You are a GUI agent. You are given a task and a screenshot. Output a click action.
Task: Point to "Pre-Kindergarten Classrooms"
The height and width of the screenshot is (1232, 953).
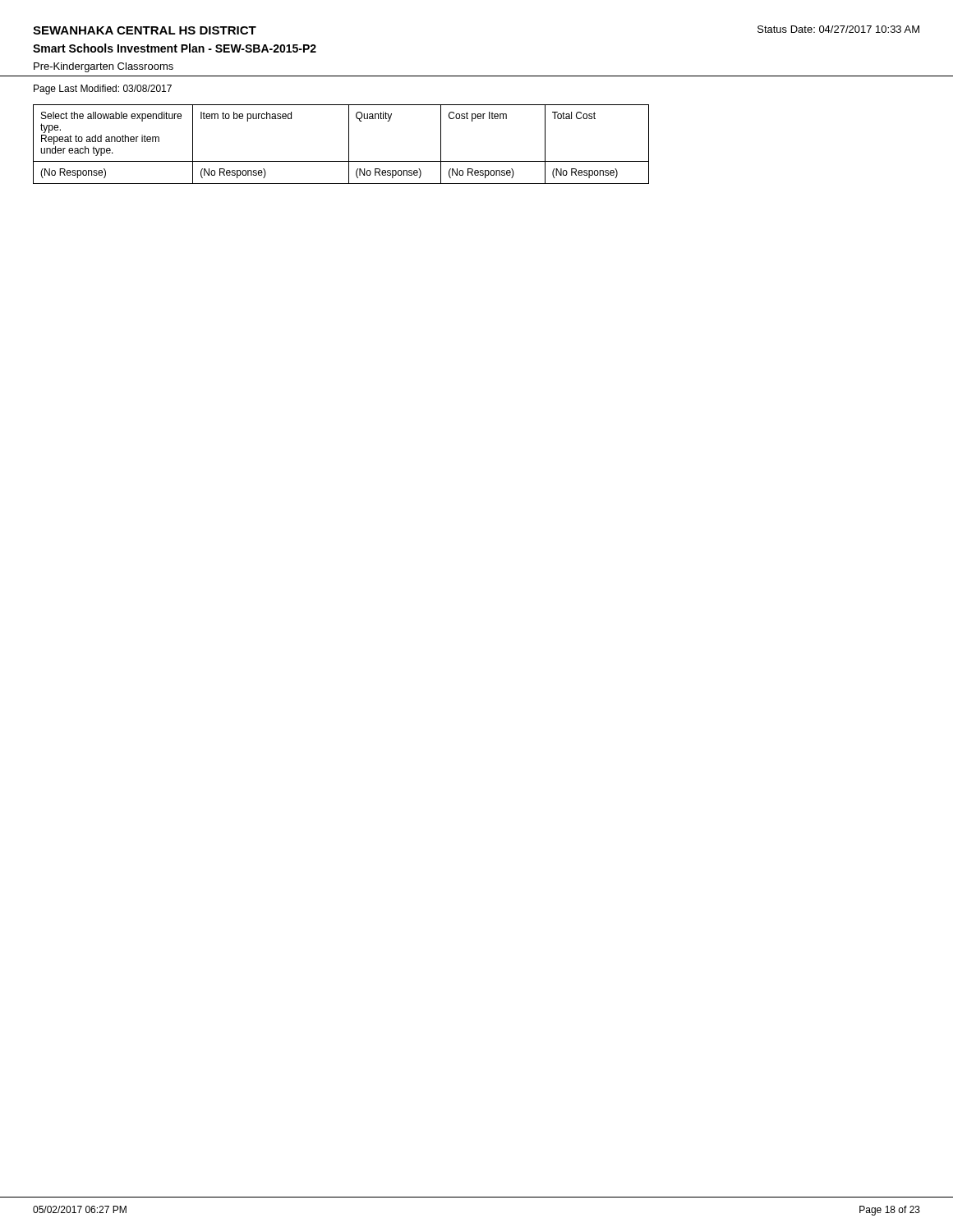click(x=103, y=66)
